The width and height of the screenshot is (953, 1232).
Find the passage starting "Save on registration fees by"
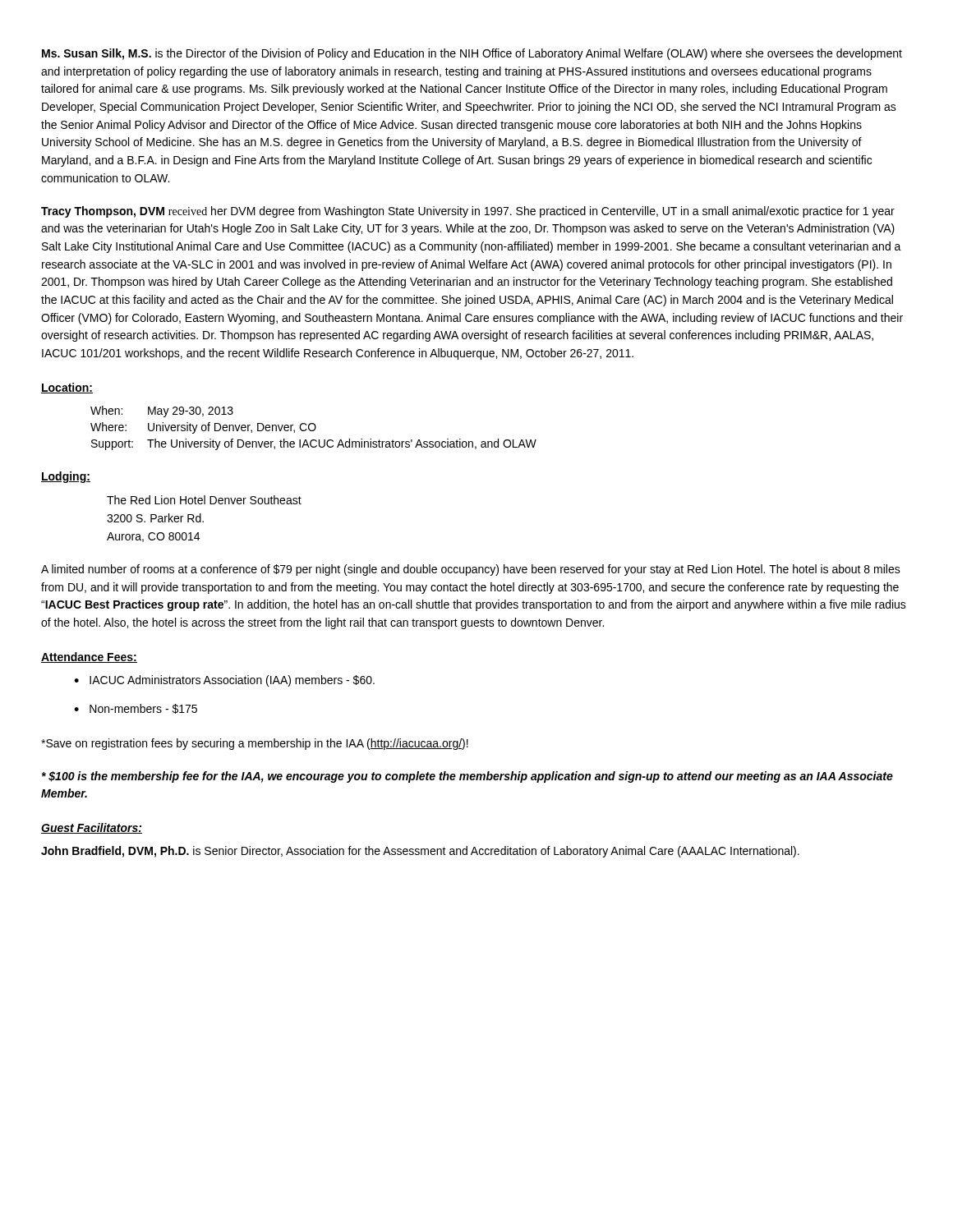[x=255, y=743]
